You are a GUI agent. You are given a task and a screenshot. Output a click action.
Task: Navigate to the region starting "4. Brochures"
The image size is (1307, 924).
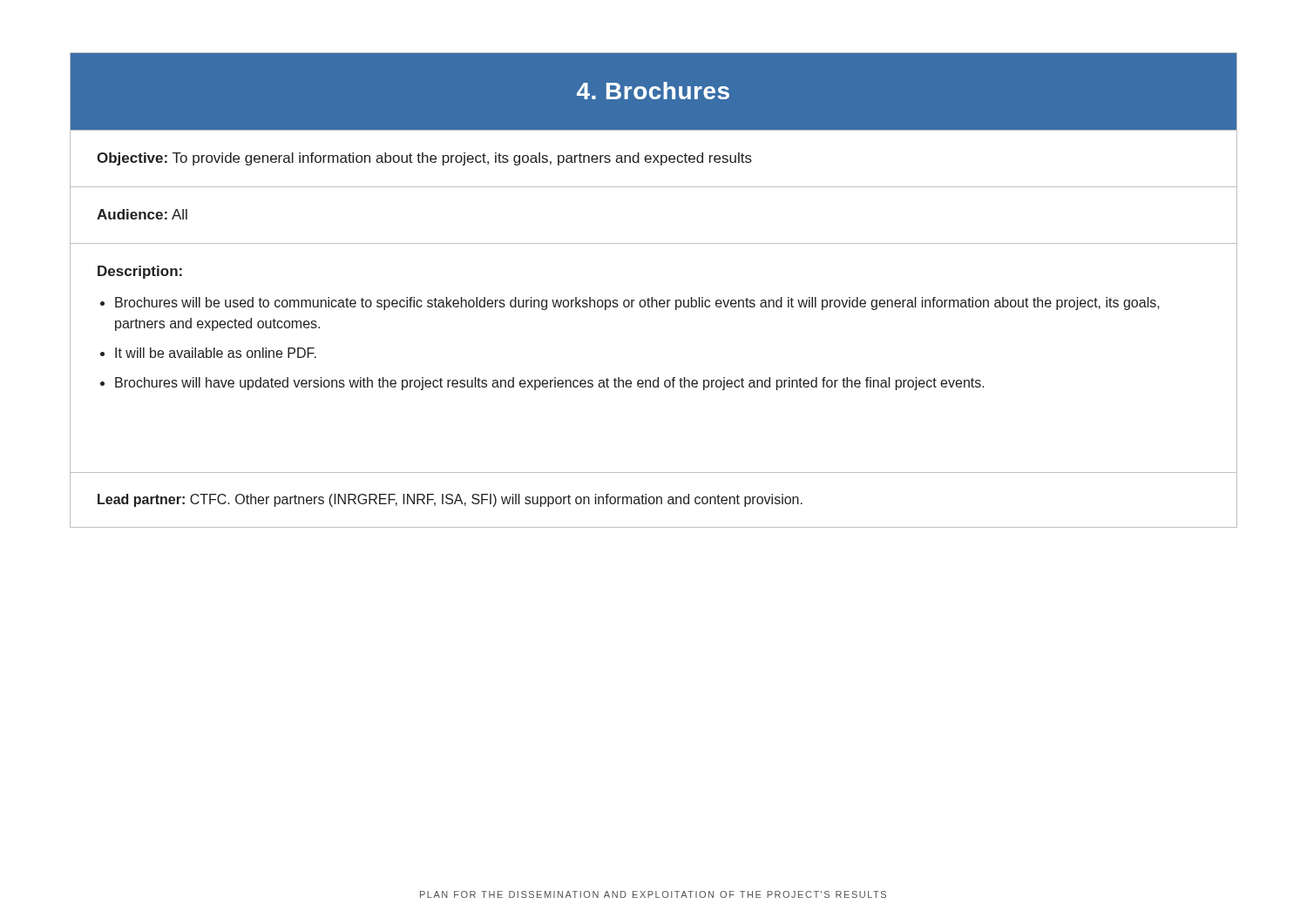click(654, 91)
